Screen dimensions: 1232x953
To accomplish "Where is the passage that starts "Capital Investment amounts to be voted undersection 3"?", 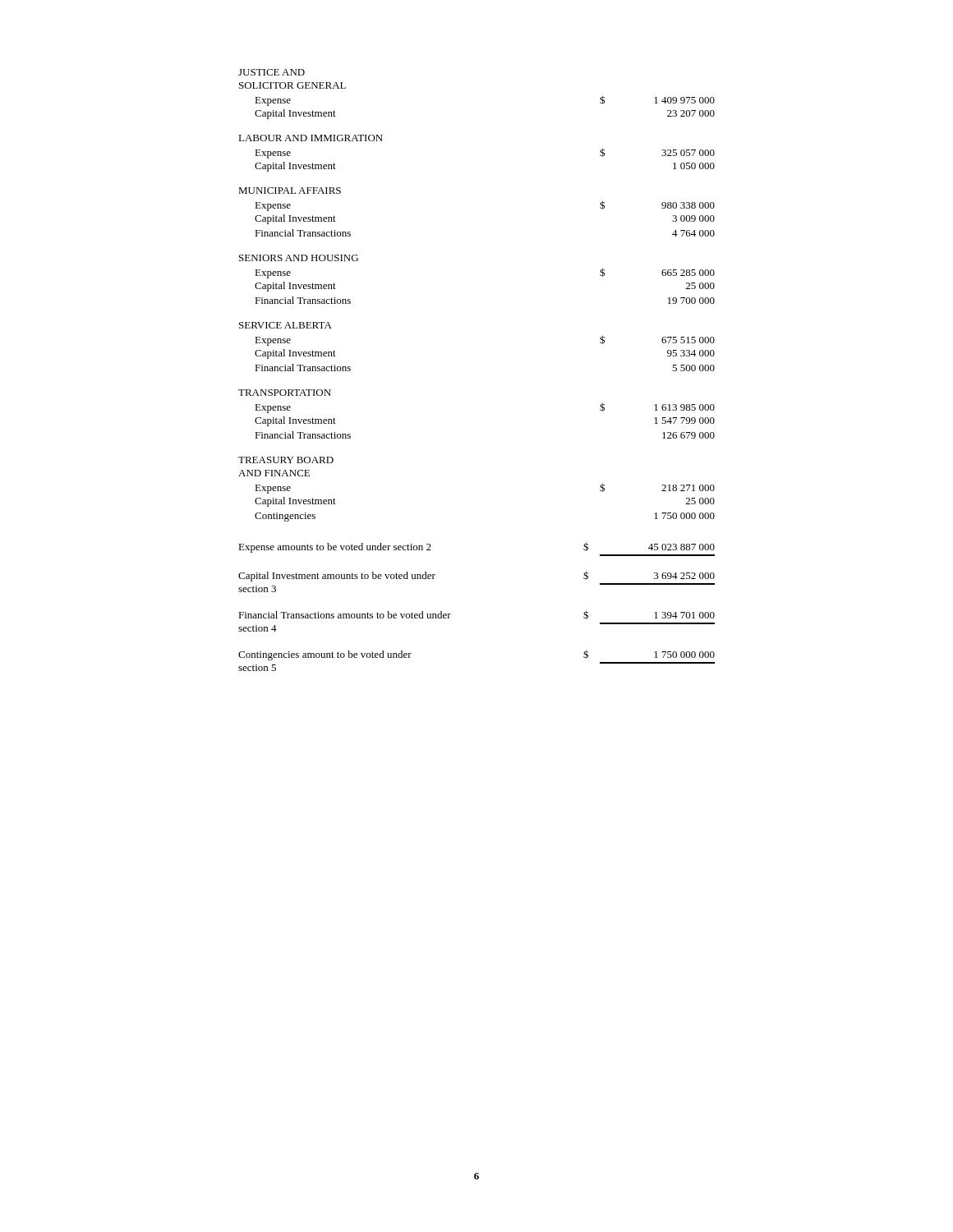I will (x=340, y=576).
